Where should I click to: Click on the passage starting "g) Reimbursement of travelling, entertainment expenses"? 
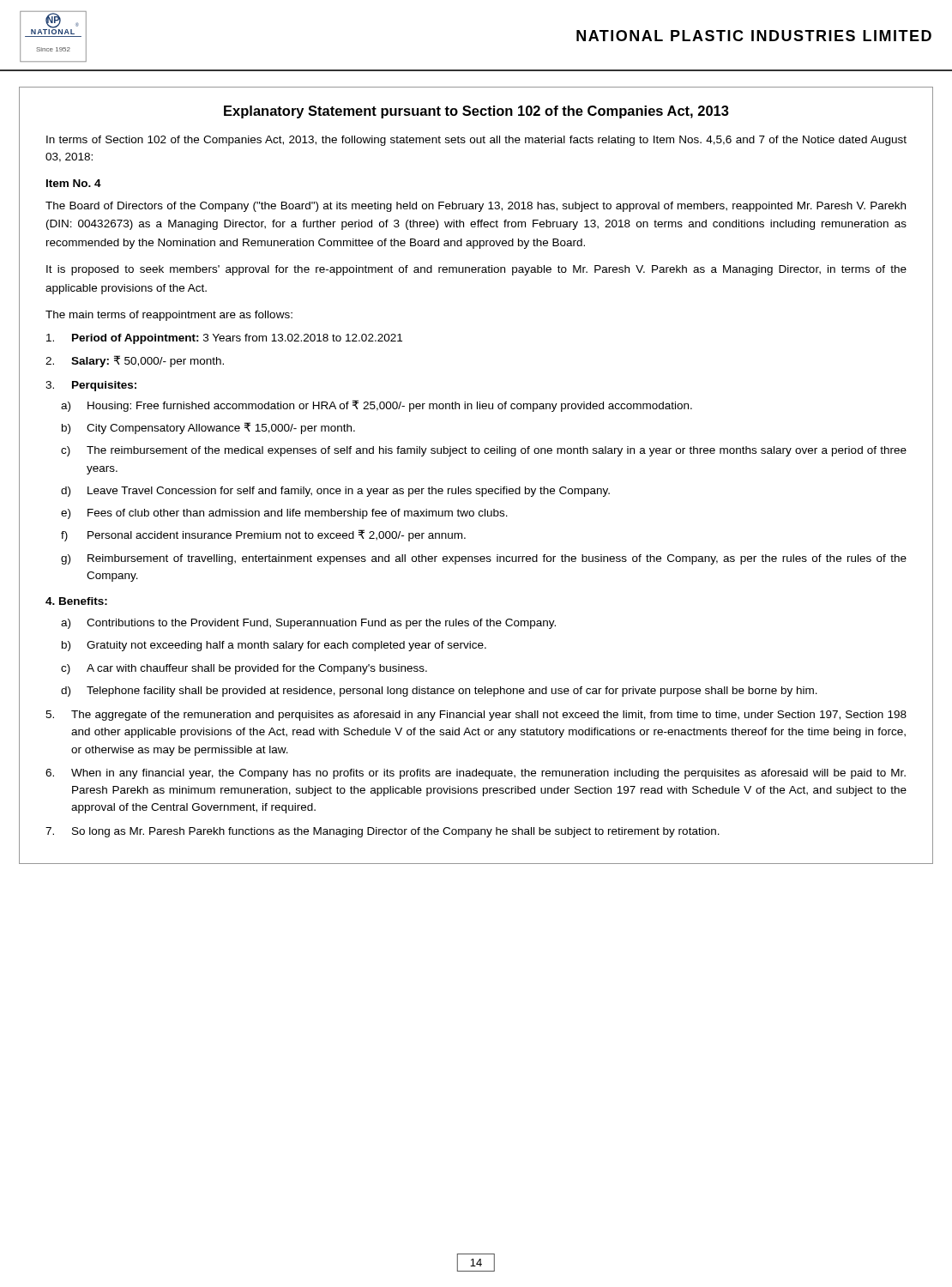484,567
